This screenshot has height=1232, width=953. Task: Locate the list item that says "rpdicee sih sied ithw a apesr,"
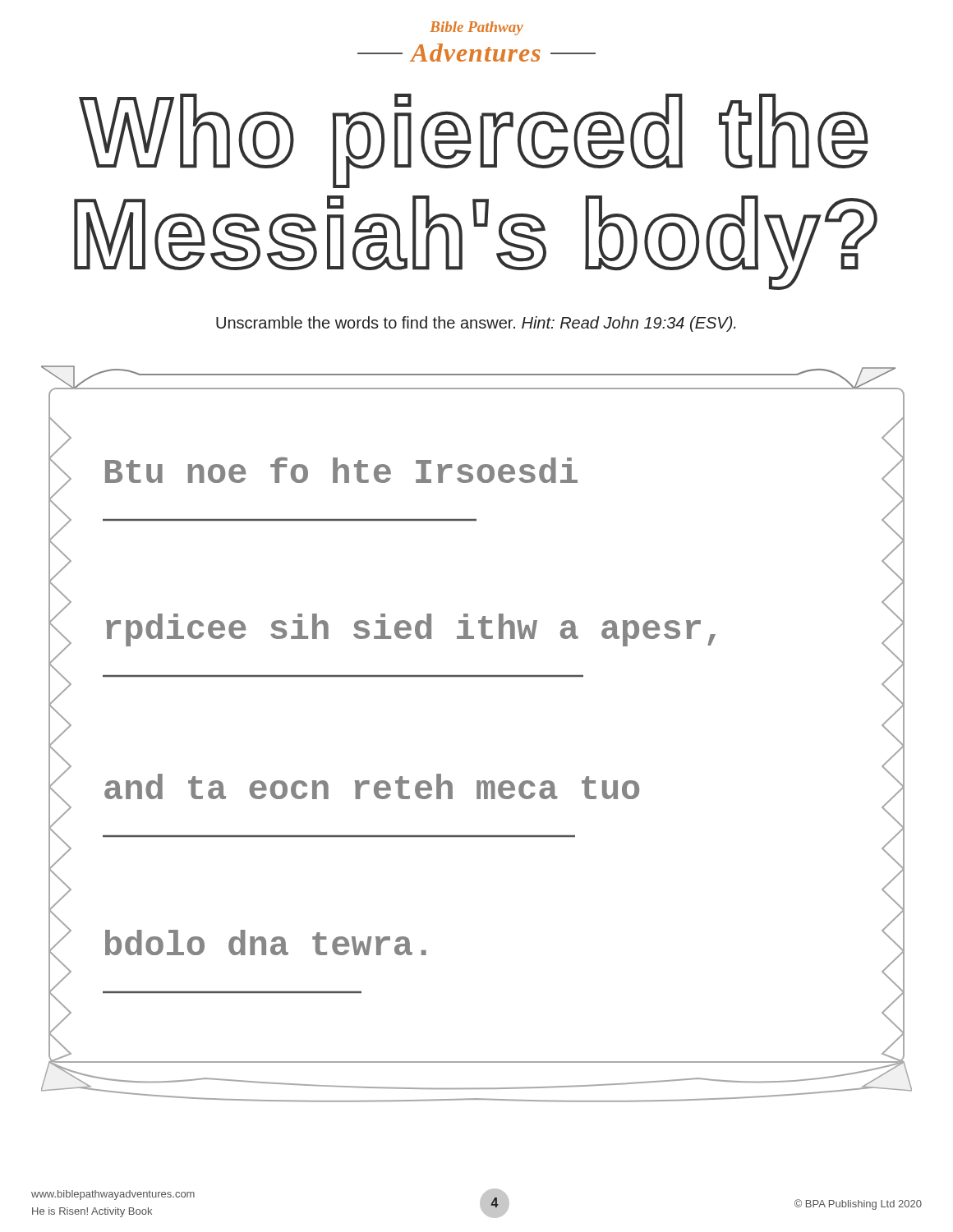click(x=422, y=640)
